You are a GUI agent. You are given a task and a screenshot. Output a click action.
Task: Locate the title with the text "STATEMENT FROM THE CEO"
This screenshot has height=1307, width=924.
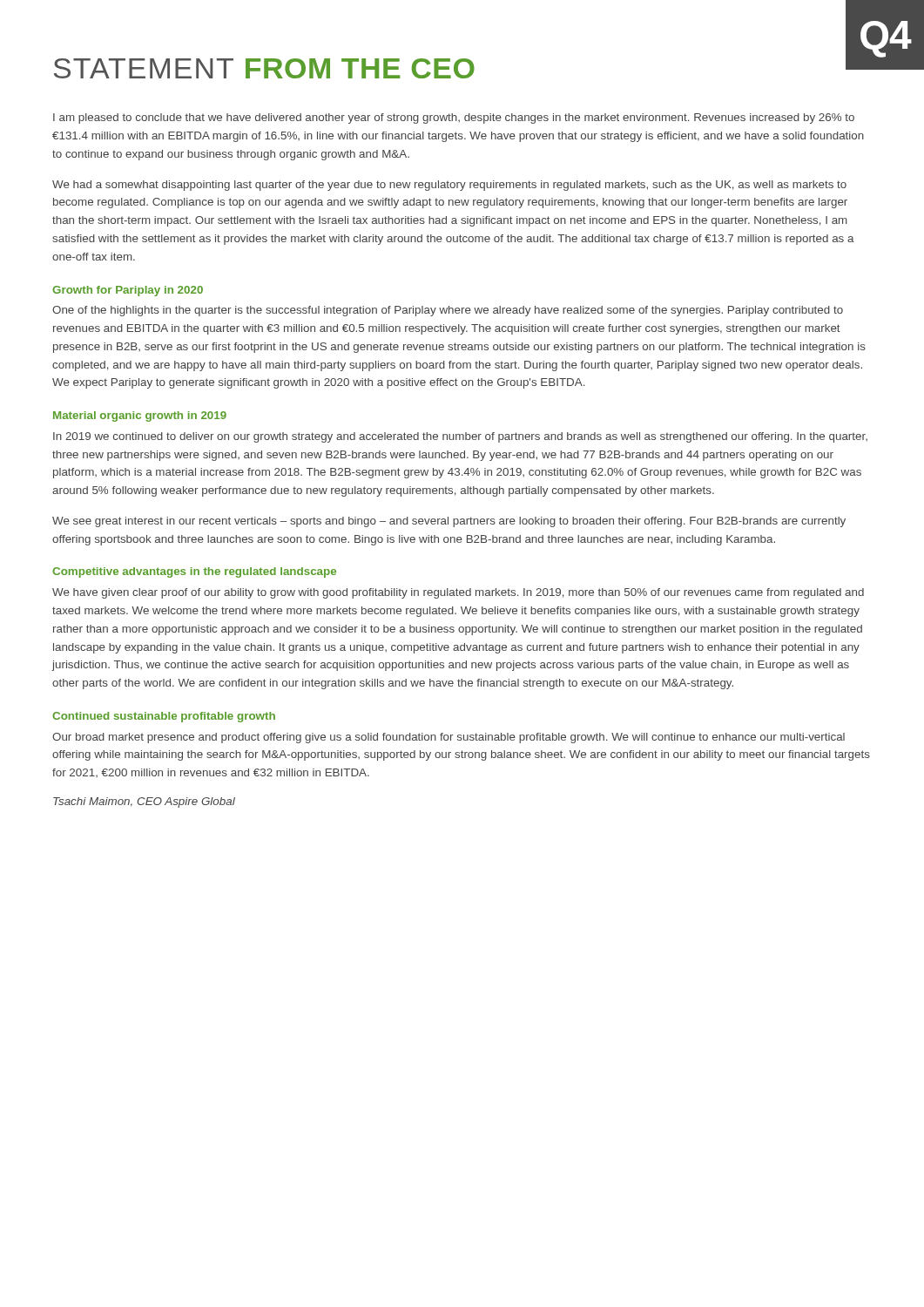click(462, 69)
